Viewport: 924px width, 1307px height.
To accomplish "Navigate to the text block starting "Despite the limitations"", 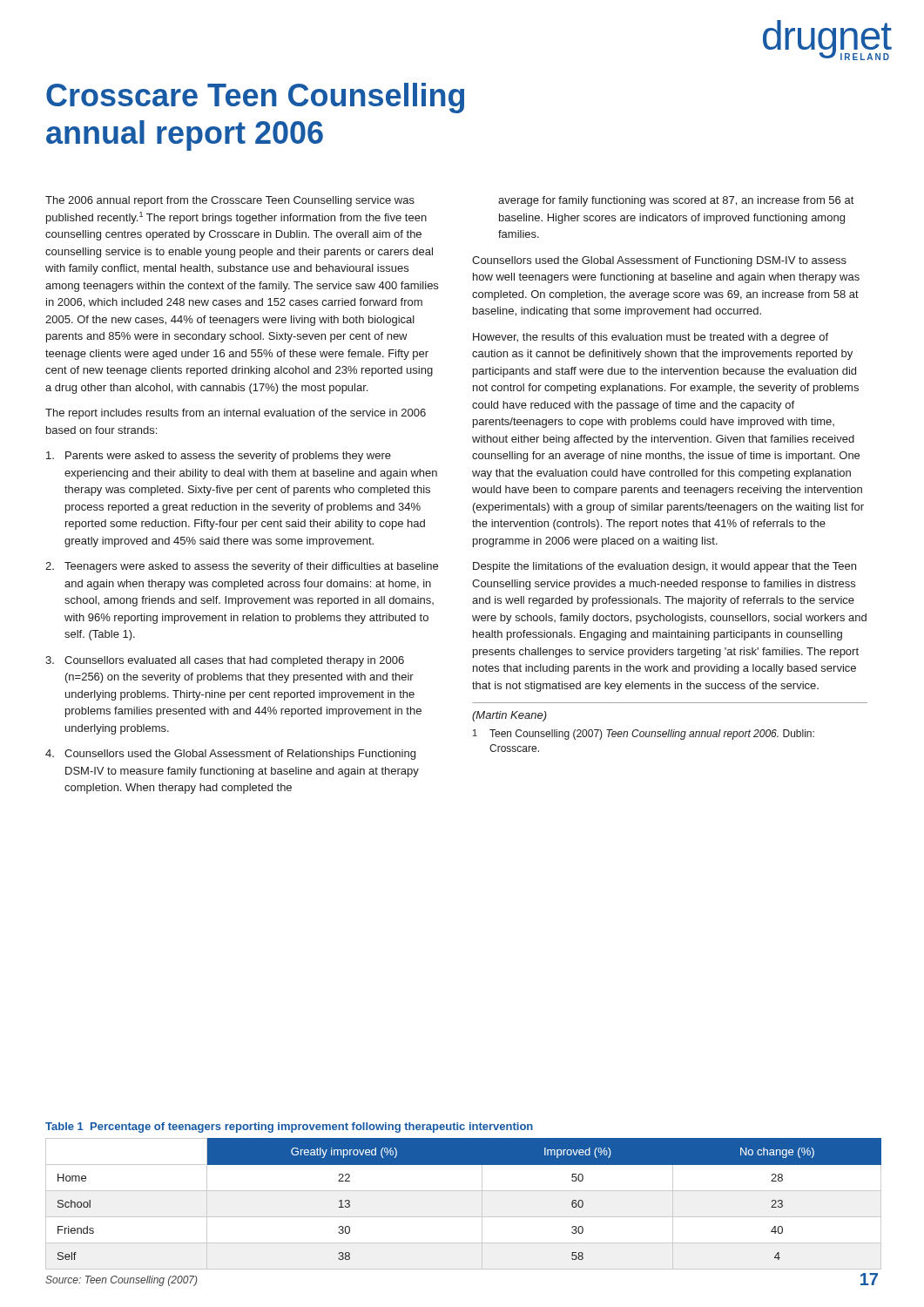I will coord(670,626).
